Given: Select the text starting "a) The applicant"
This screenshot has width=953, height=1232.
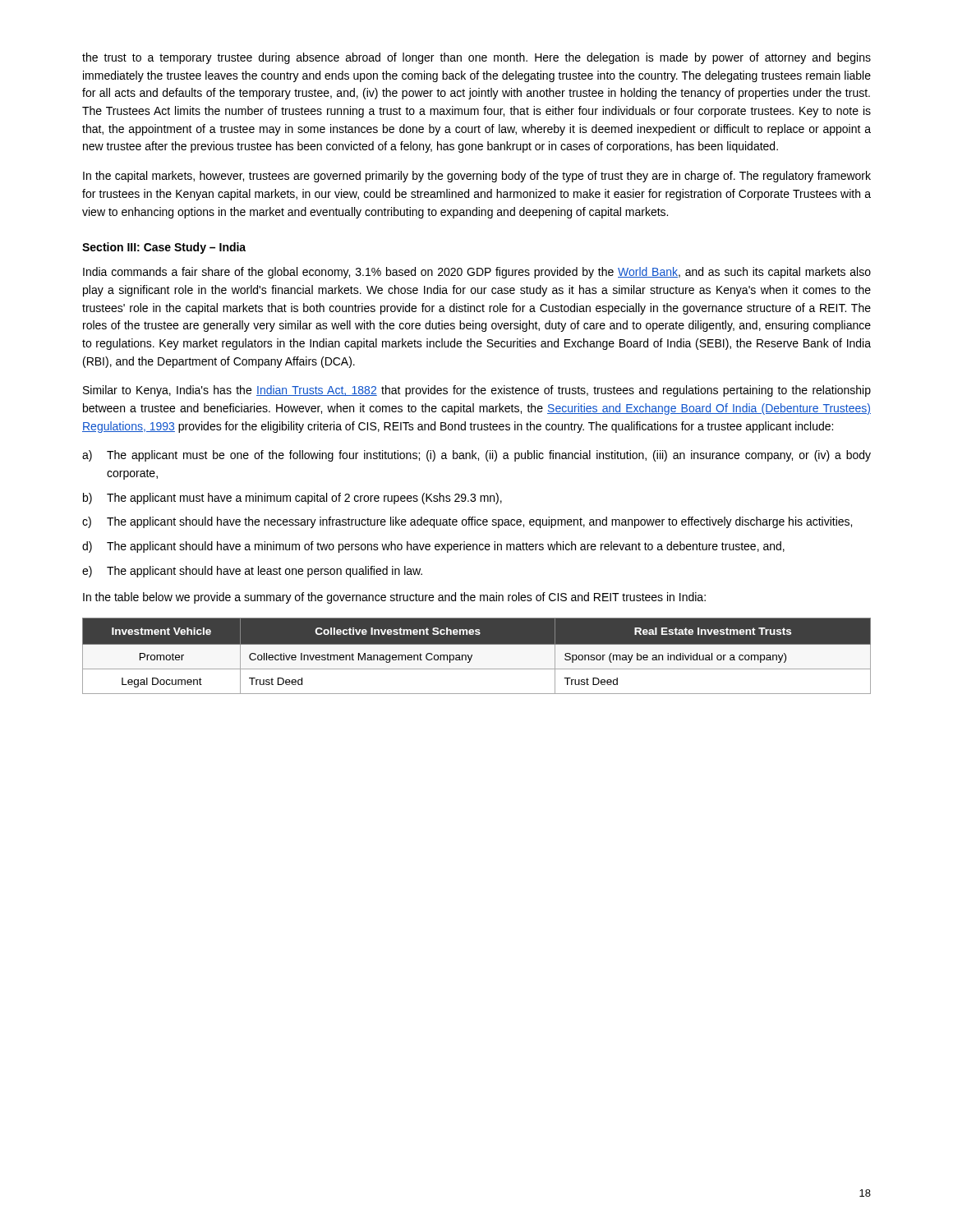Looking at the screenshot, I should pyautogui.click(x=476, y=465).
